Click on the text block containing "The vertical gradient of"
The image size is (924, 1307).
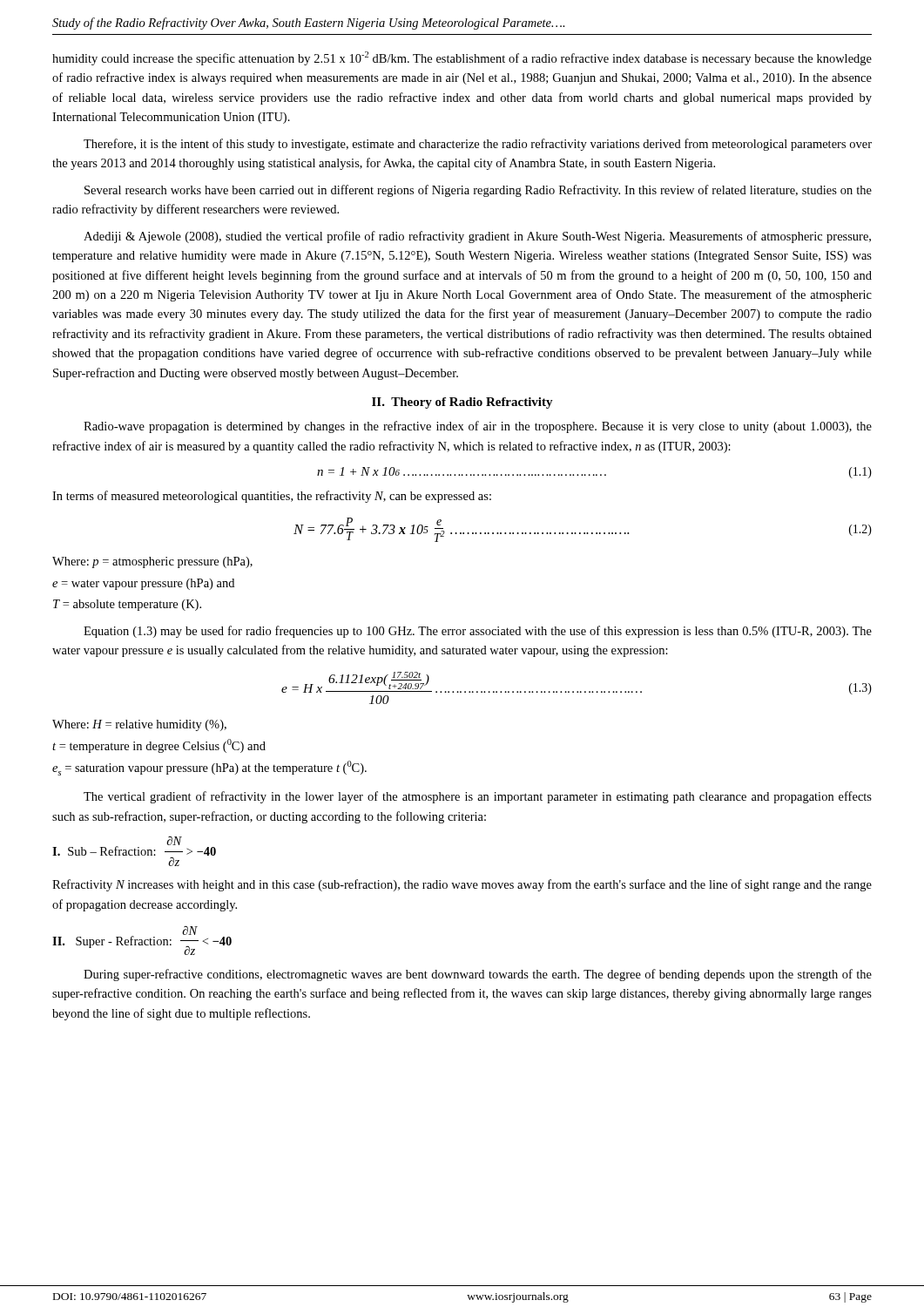pos(462,807)
